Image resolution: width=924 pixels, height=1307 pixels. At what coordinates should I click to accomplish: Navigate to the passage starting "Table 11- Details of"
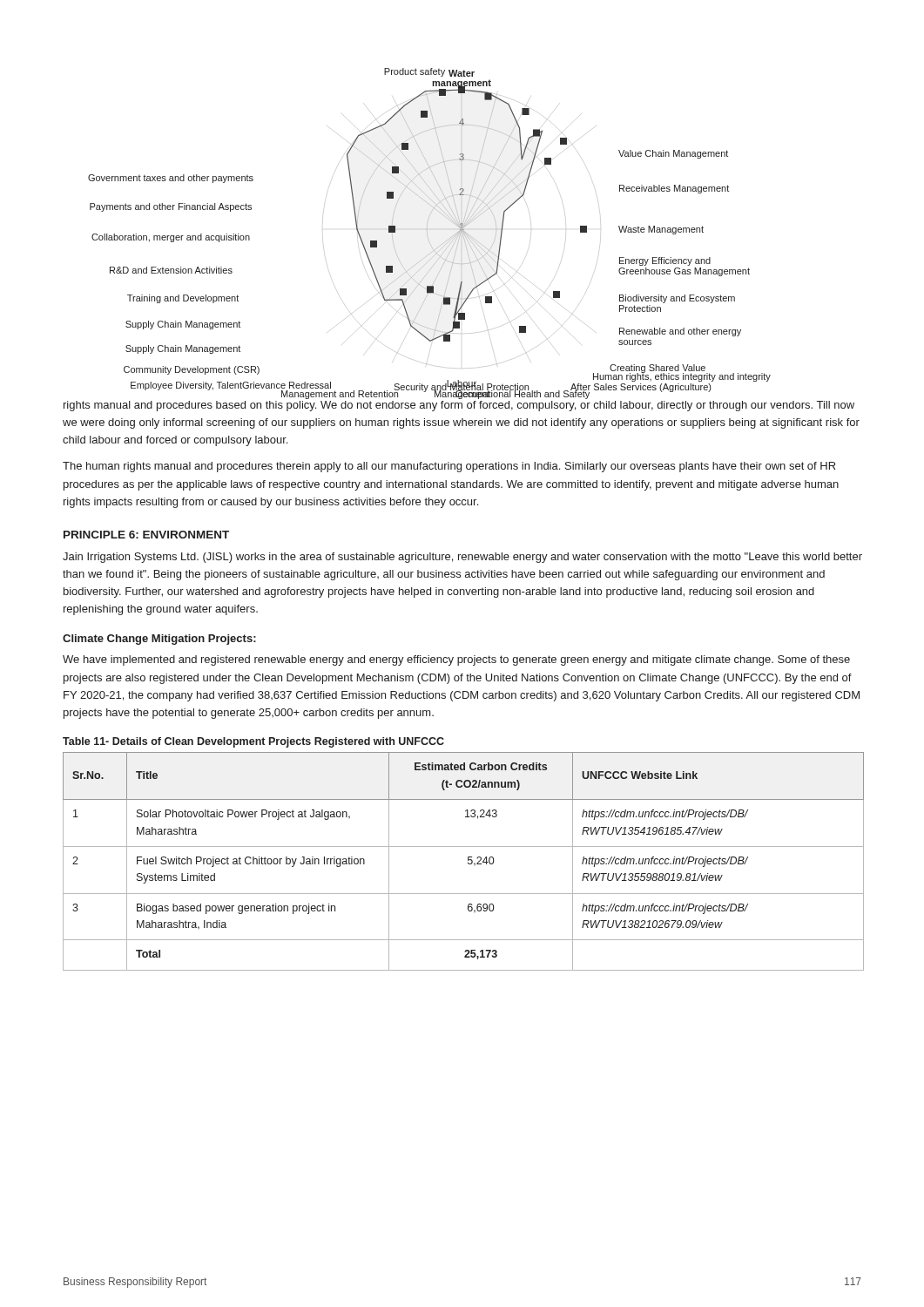click(253, 742)
